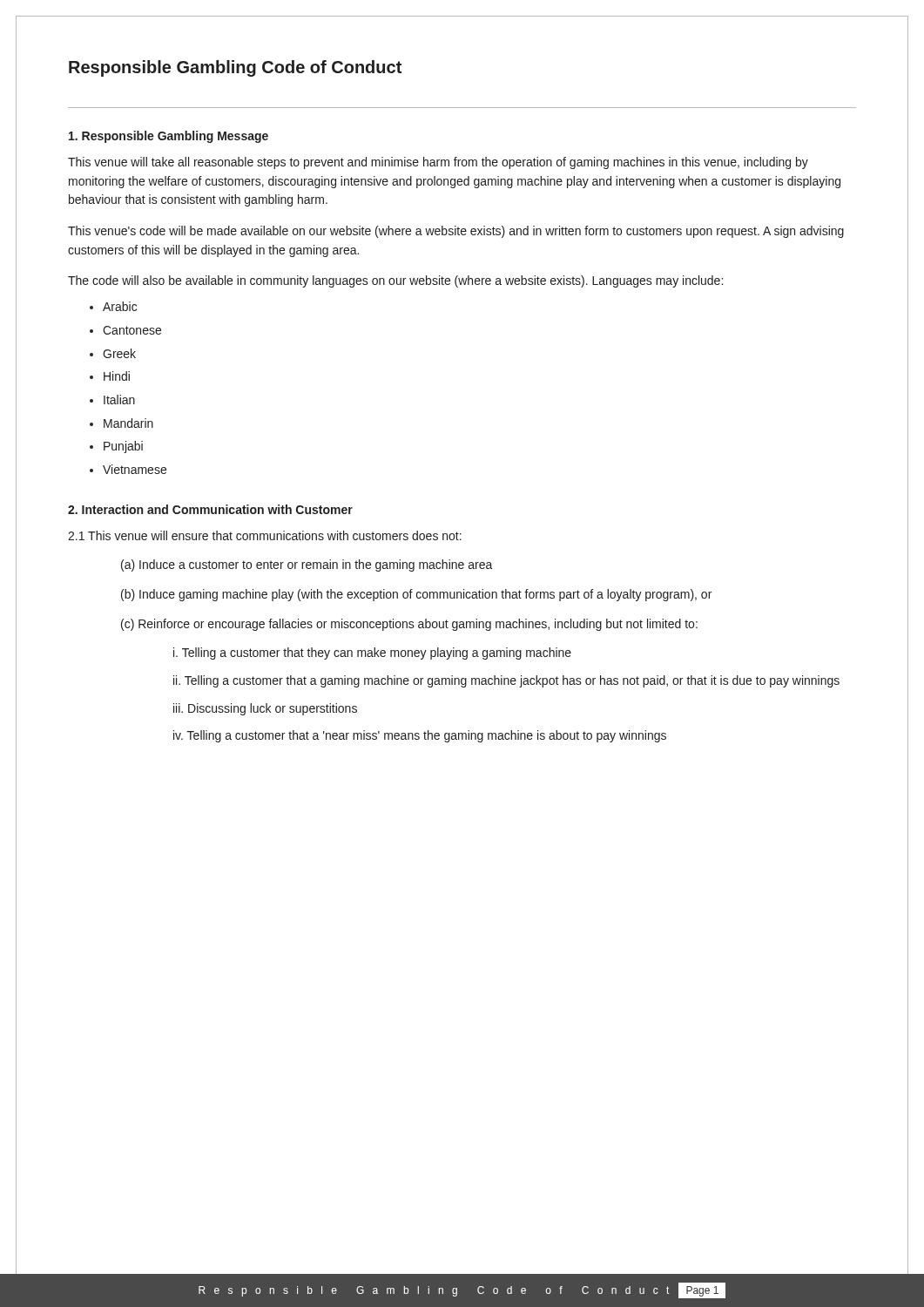Navigate to the element starting "iii. Discussing luck"
This screenshot has height=1307, width=924.
(x=265, y=708)
